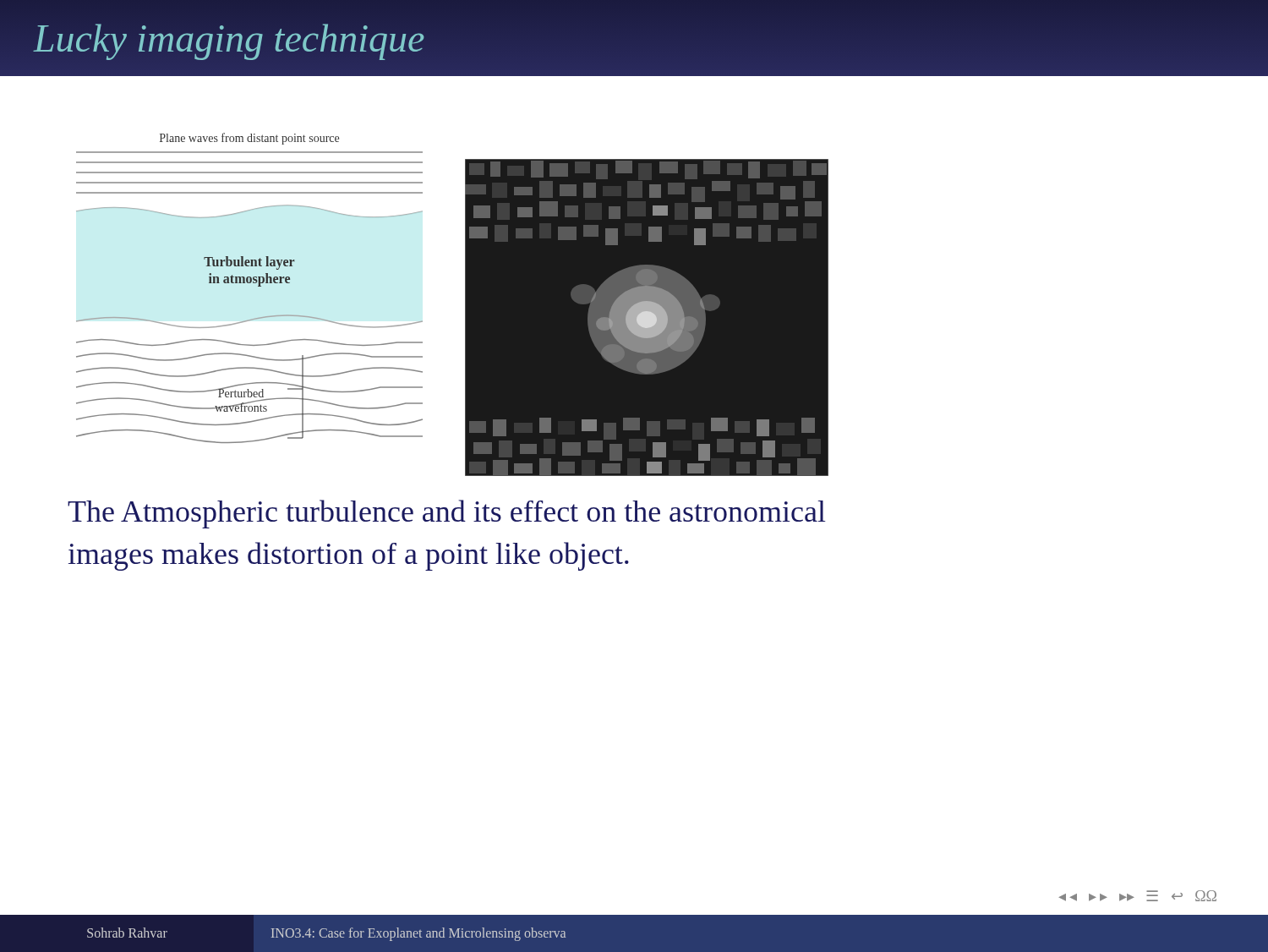
Task: Select the illustration
Action: (249, 287)
